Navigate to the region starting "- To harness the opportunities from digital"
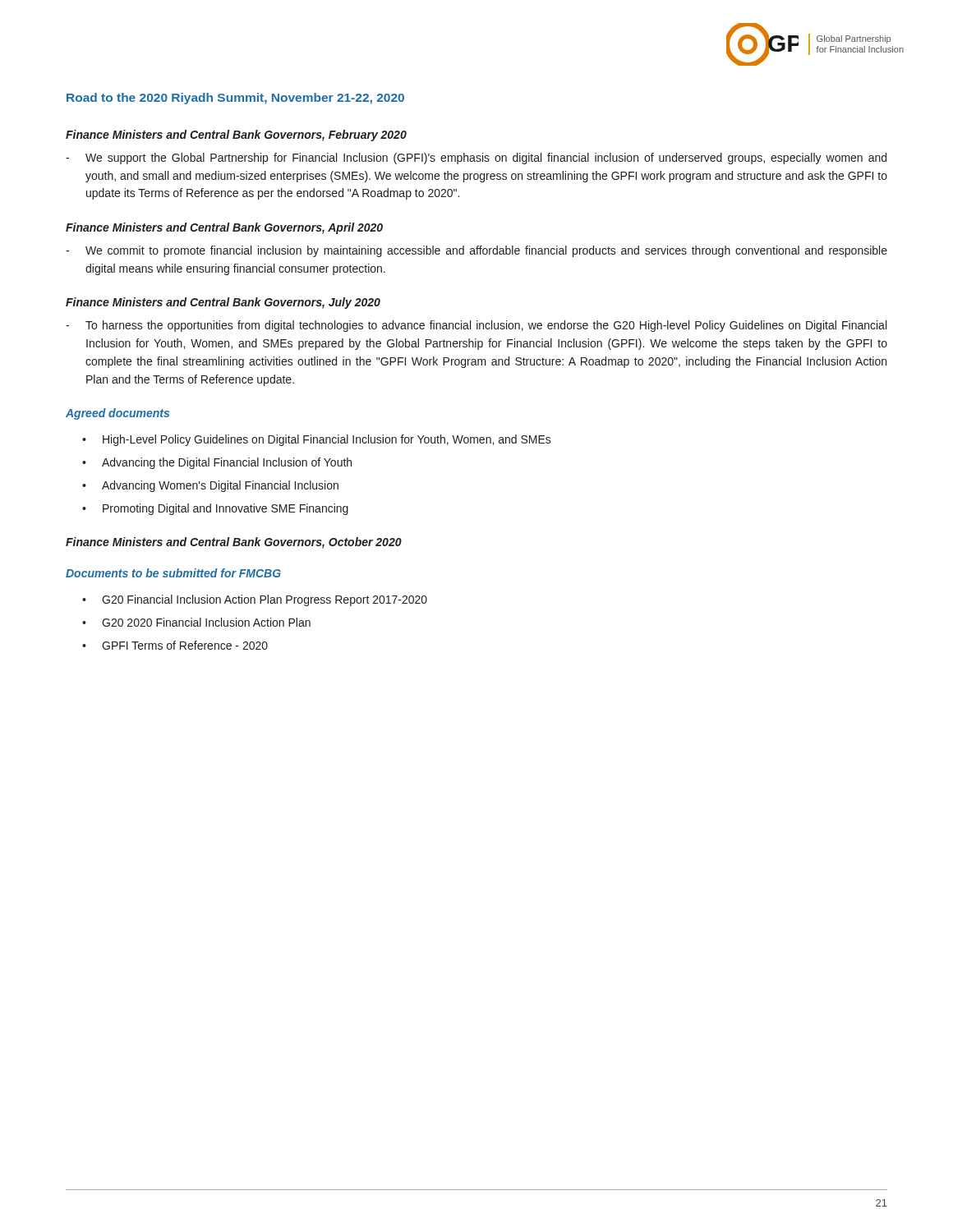The height and width of the screenshot is (1232, 953). (x=476, y=353)
